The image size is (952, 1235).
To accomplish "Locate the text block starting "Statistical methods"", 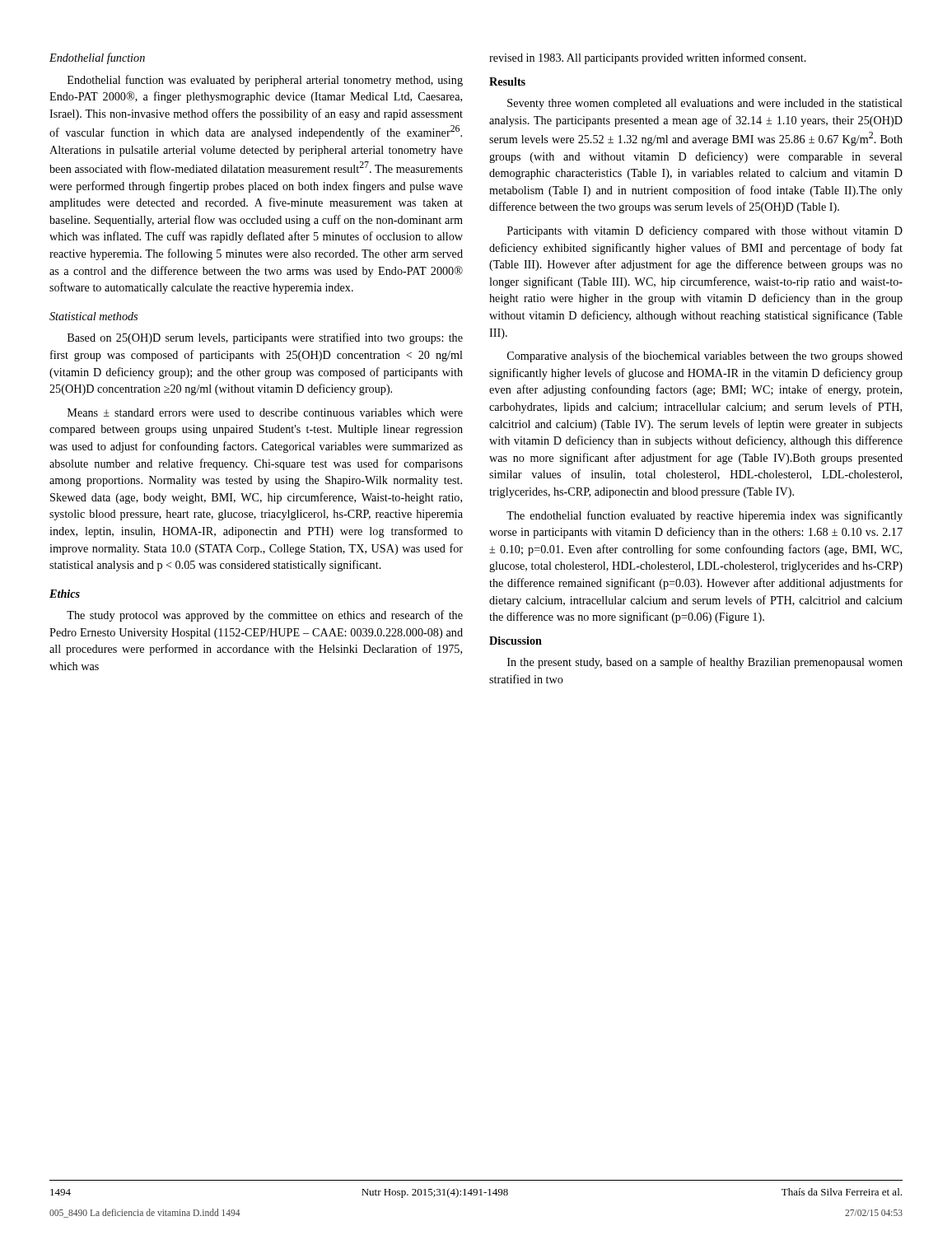I will tap(93, 316).
